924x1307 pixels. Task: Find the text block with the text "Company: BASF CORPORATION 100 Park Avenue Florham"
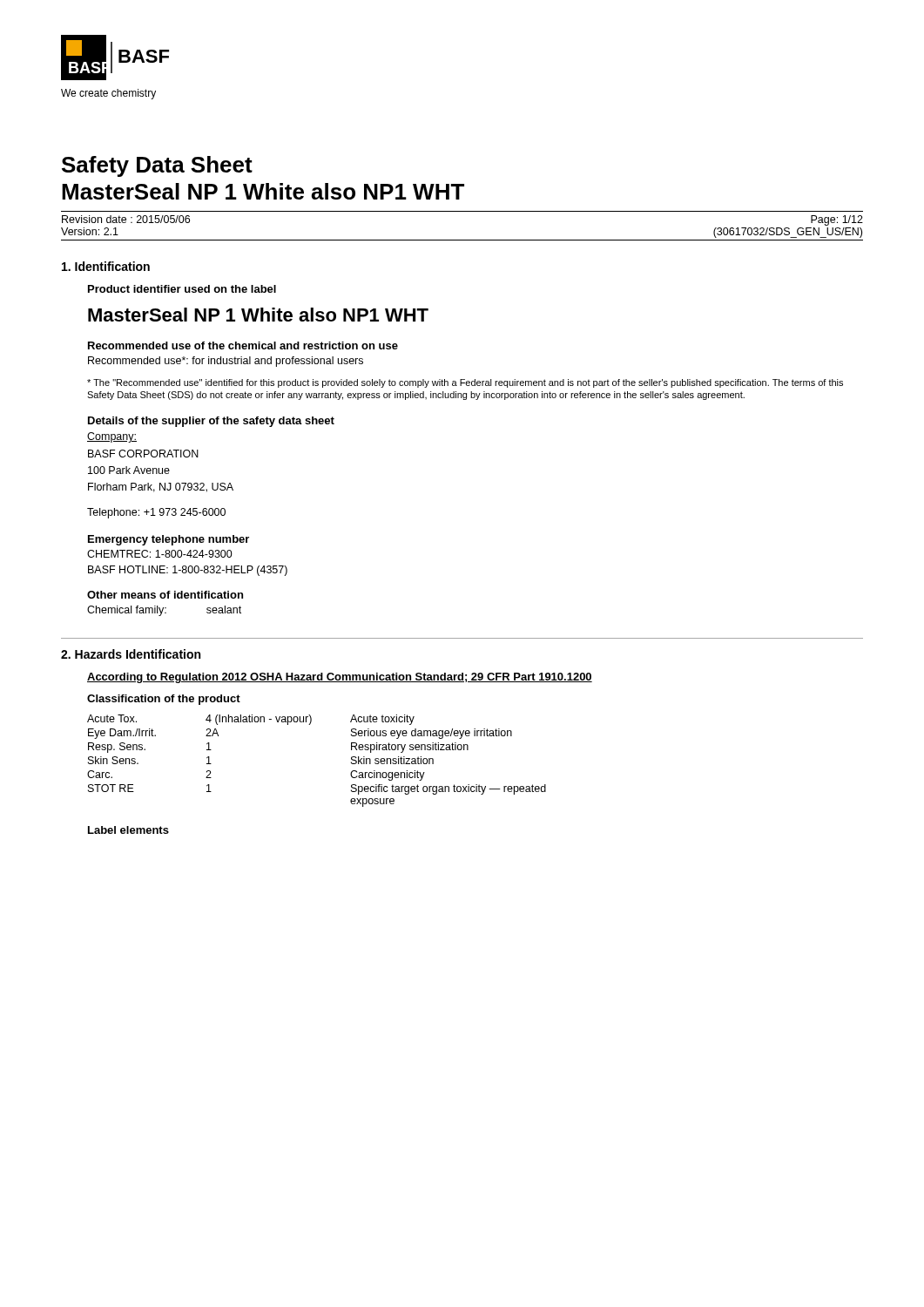tap(160, 462)
